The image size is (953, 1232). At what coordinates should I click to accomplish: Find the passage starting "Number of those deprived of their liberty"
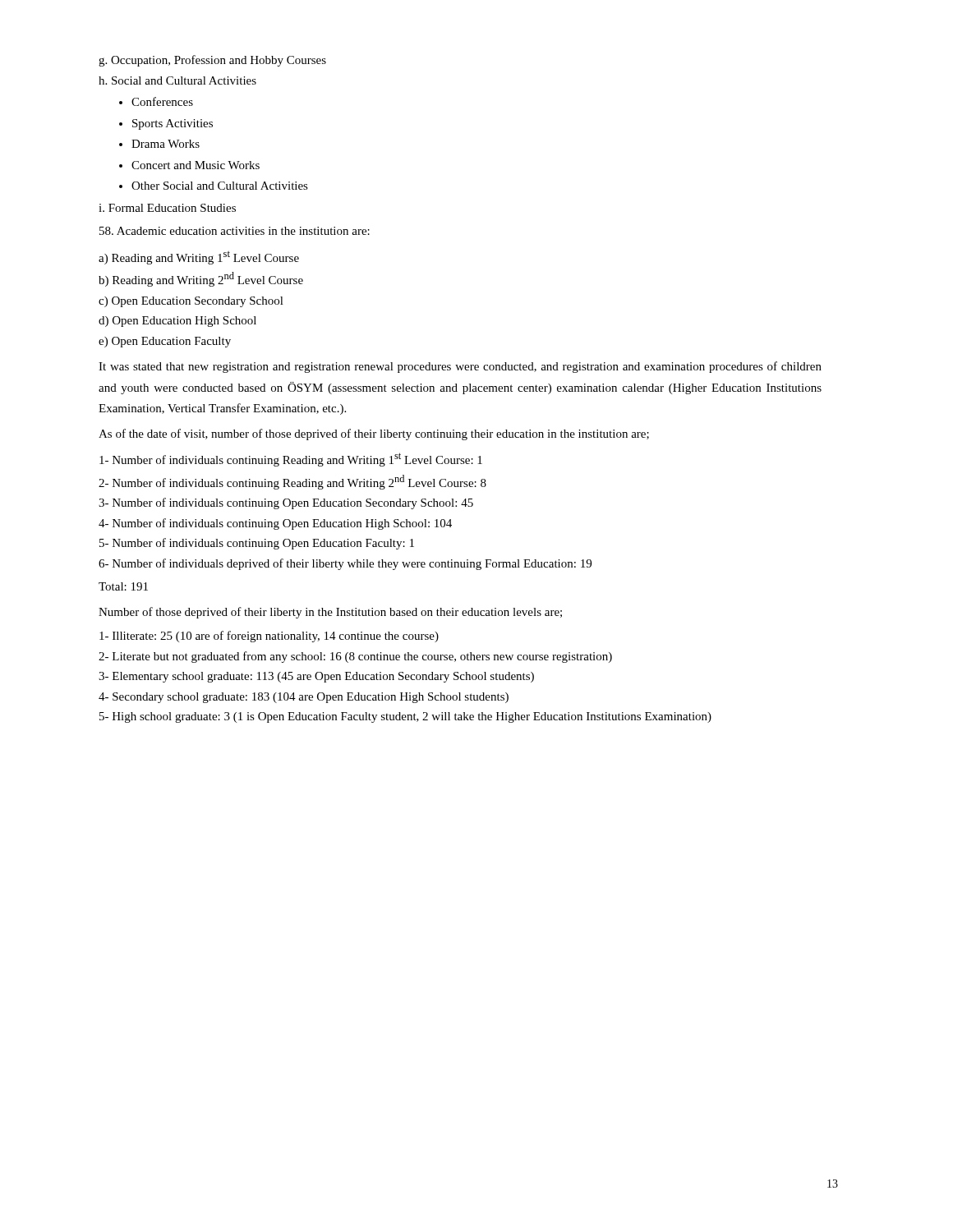point(331,612)
